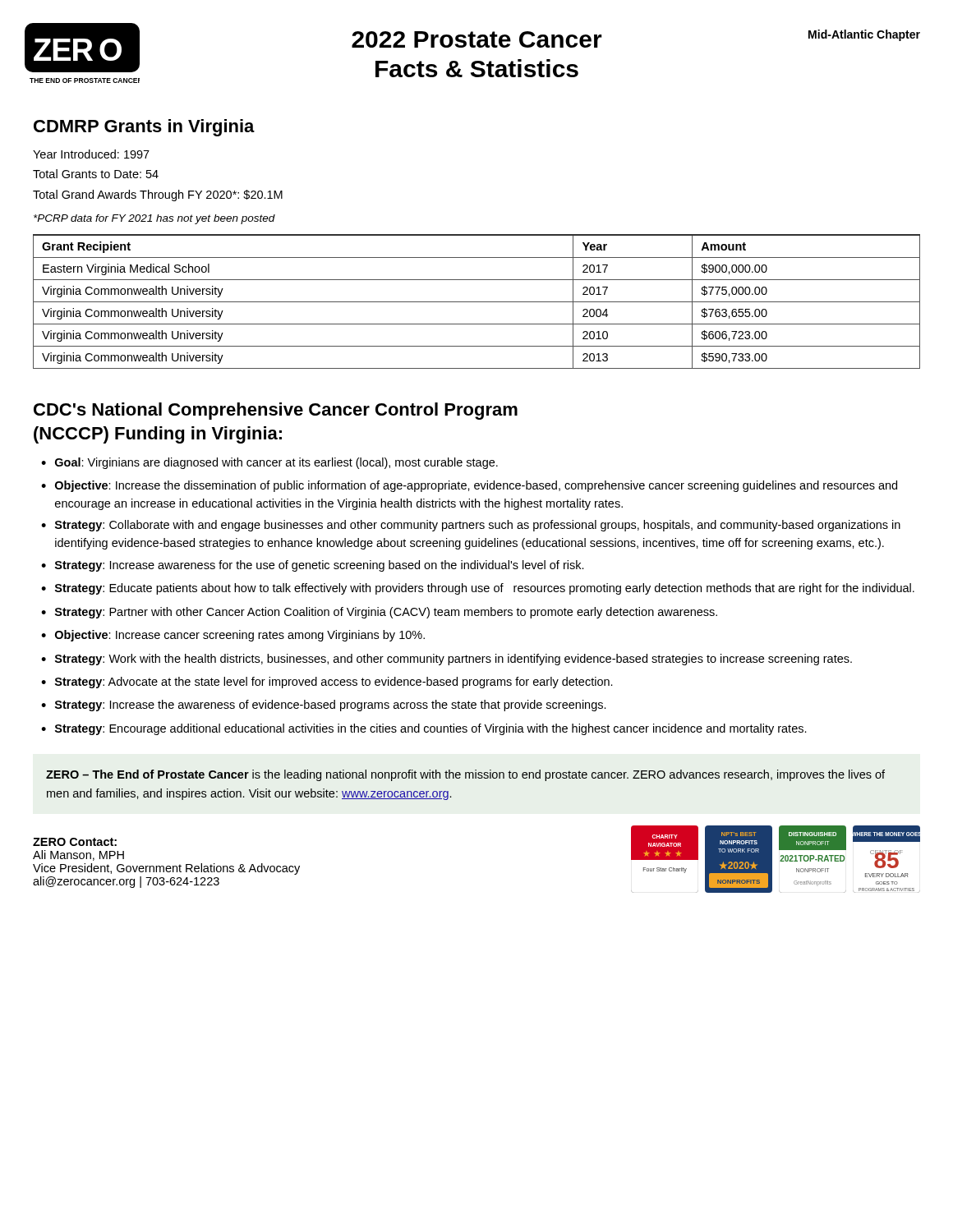This screenshot has width=953, height=1232.
Task: Find the list item with the text "Strategy: Encourage additional educational activities in"
Action: (476, 730)
